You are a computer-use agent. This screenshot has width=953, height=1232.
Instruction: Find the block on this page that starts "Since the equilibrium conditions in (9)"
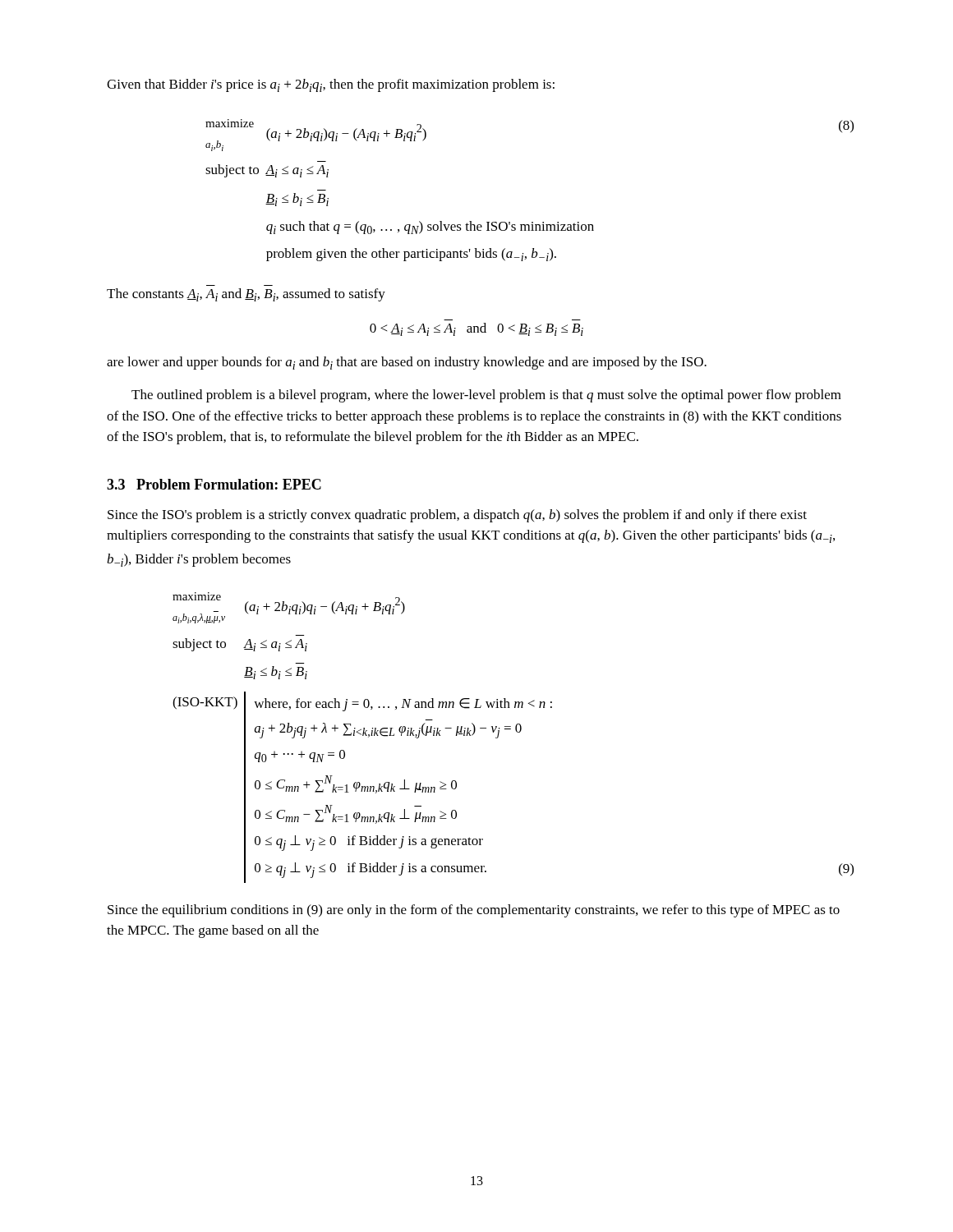tap(473, 920)
